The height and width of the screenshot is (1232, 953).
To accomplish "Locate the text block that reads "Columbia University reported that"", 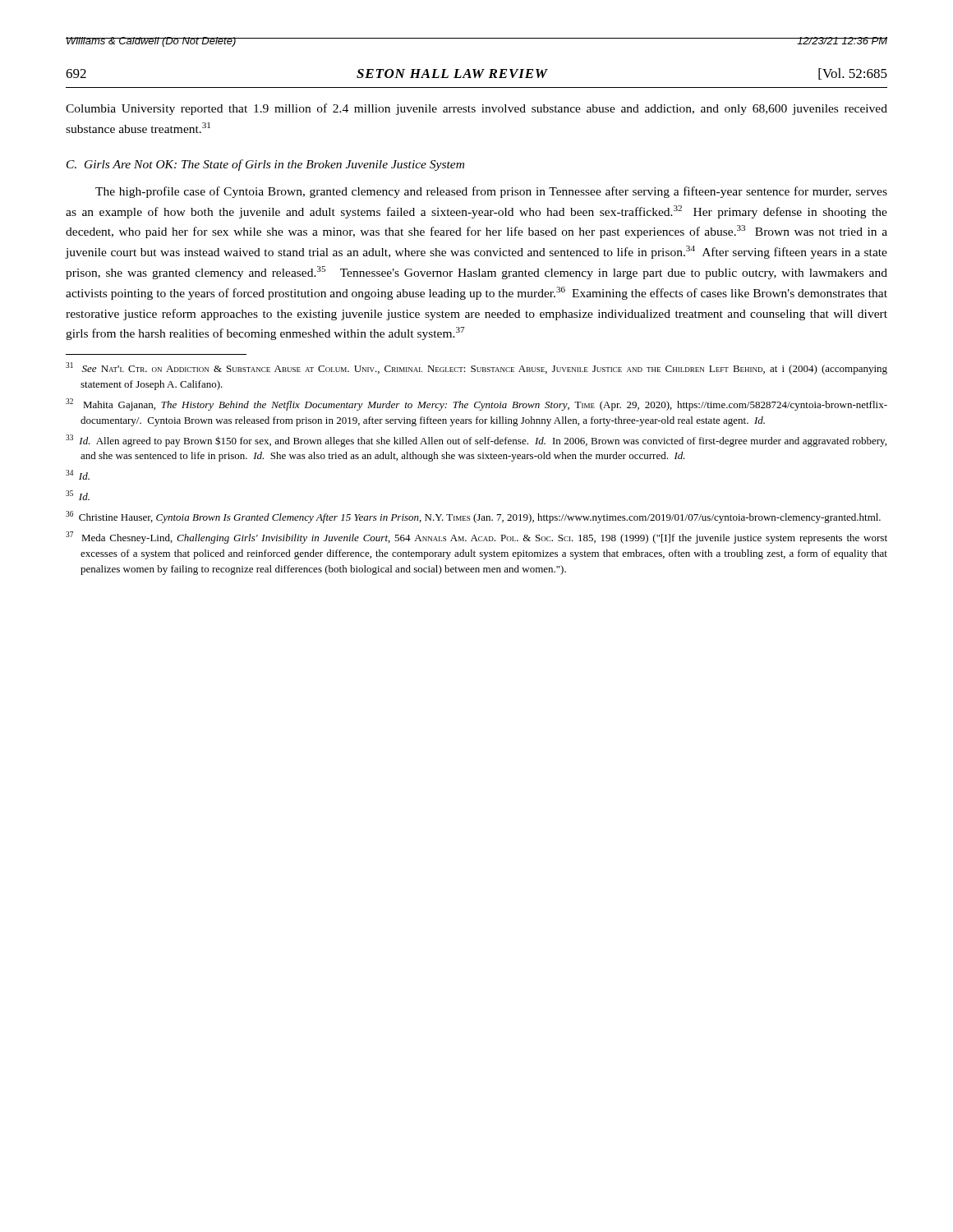I will click(476, 118).
